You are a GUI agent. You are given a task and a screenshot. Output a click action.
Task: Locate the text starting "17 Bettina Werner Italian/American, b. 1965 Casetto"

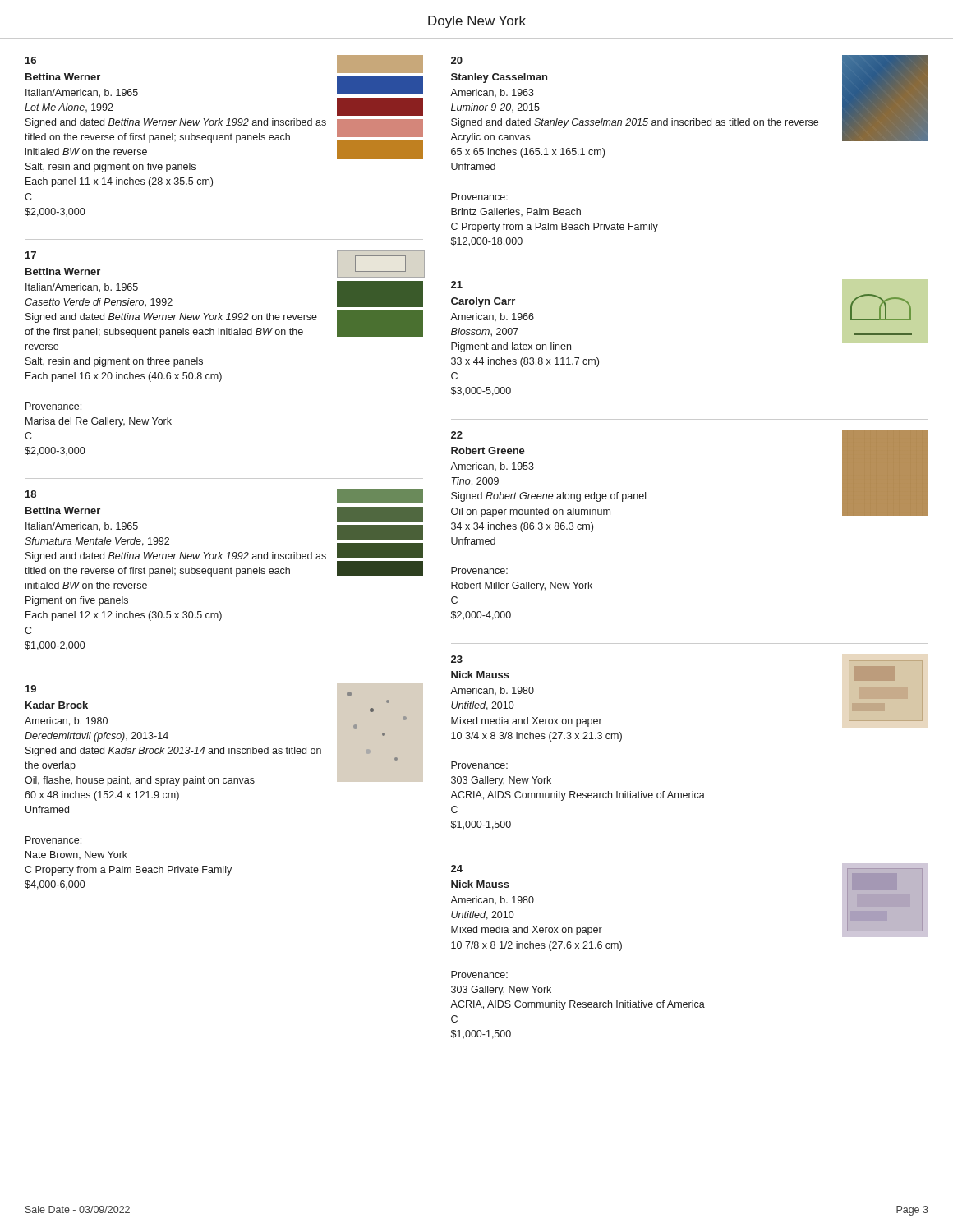(33, 258)
